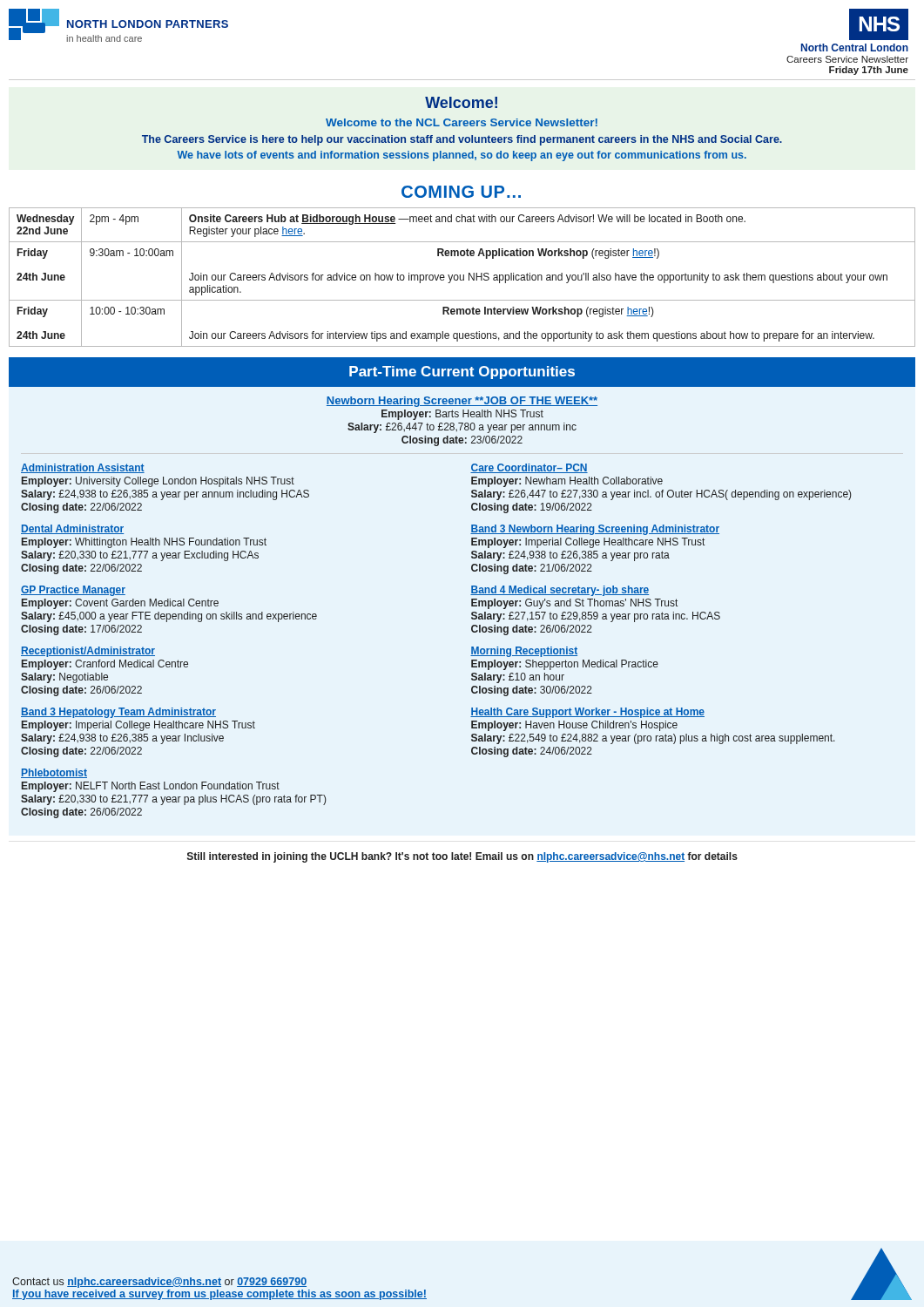Point to the region starting "Part-Time Current Opportunities"
The height and width of the screenshot is (1307, 924).
(462, 372)
